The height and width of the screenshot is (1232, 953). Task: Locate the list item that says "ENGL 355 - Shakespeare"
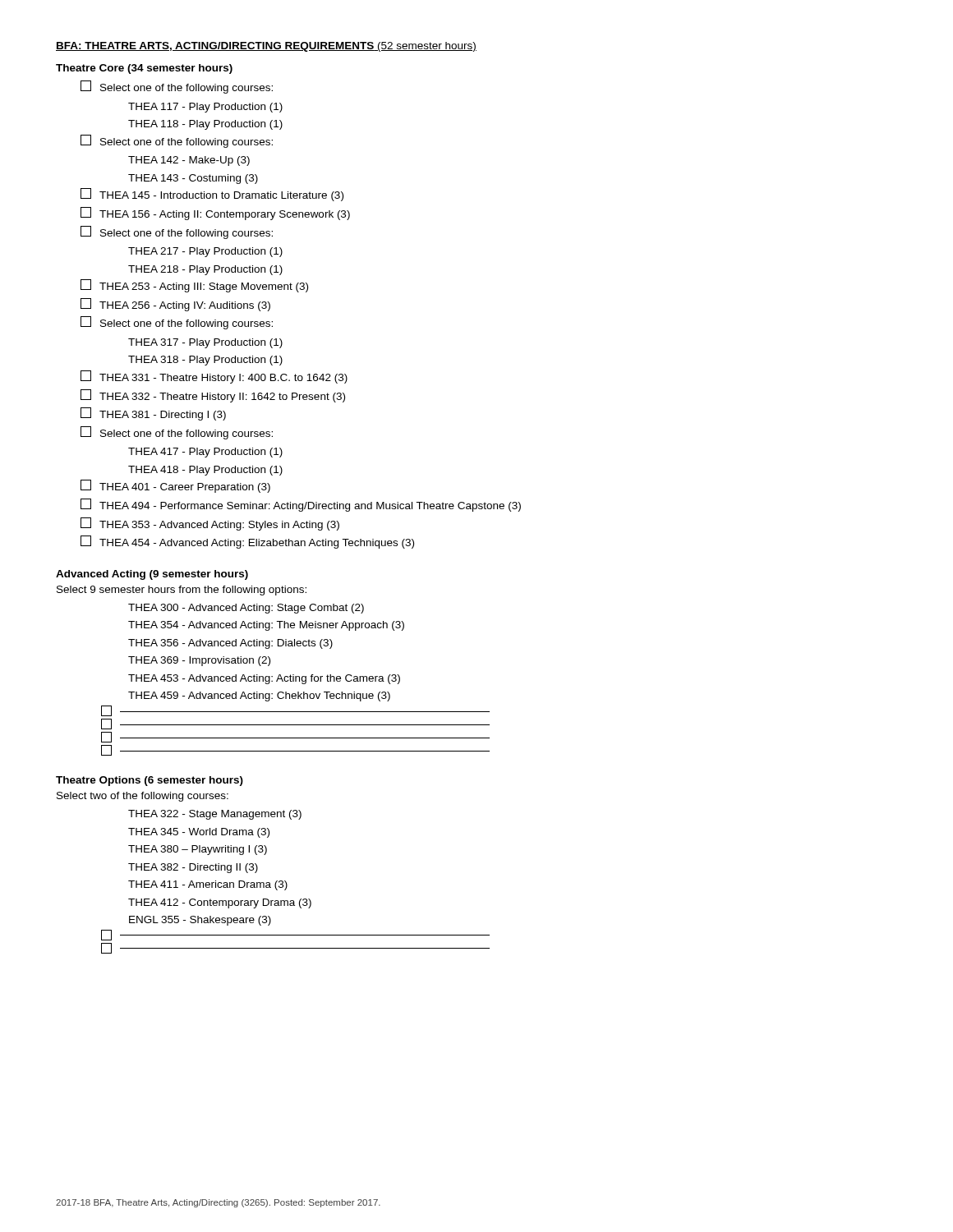click(x=200, y=920)
